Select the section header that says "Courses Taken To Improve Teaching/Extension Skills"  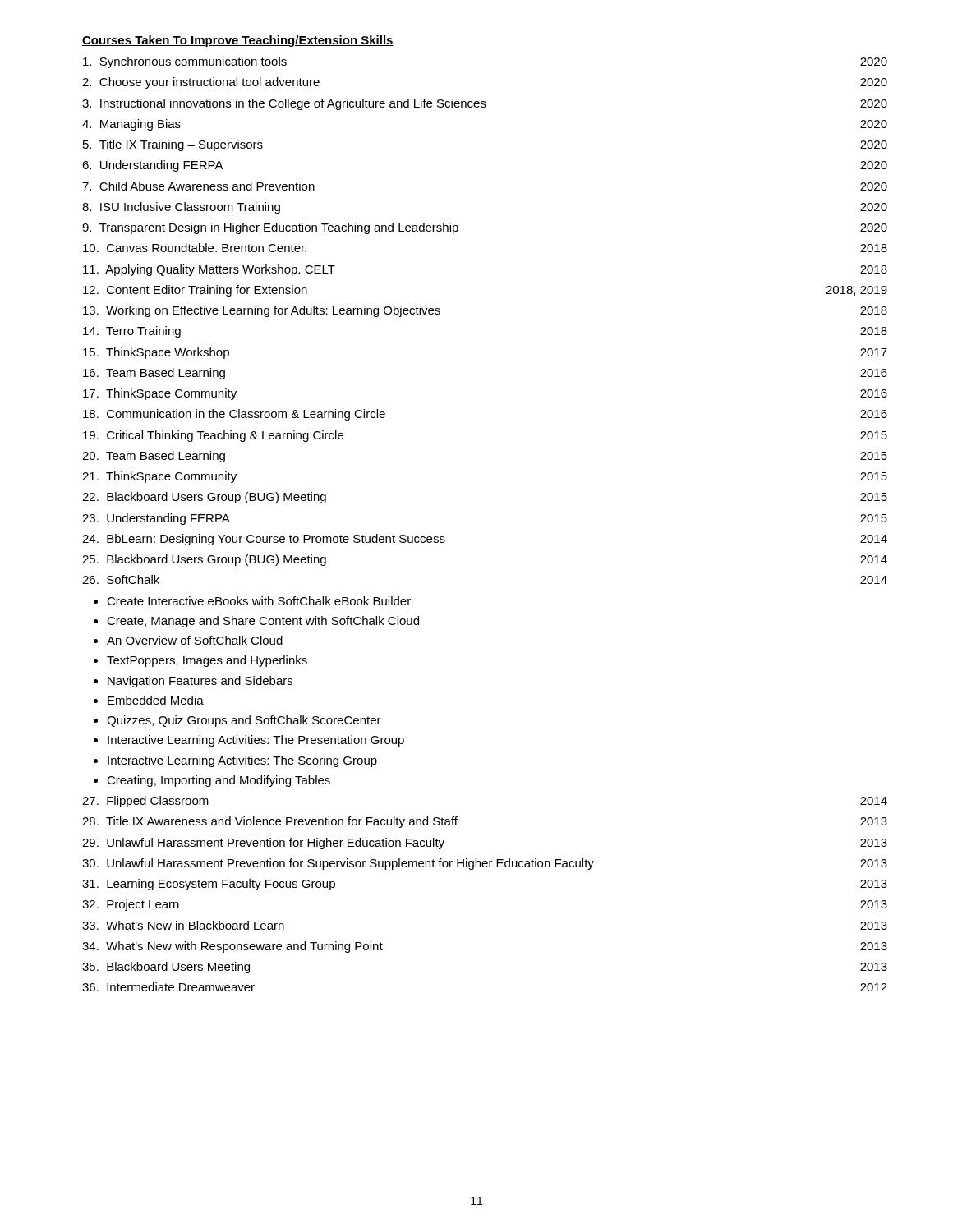coord(238,40)
